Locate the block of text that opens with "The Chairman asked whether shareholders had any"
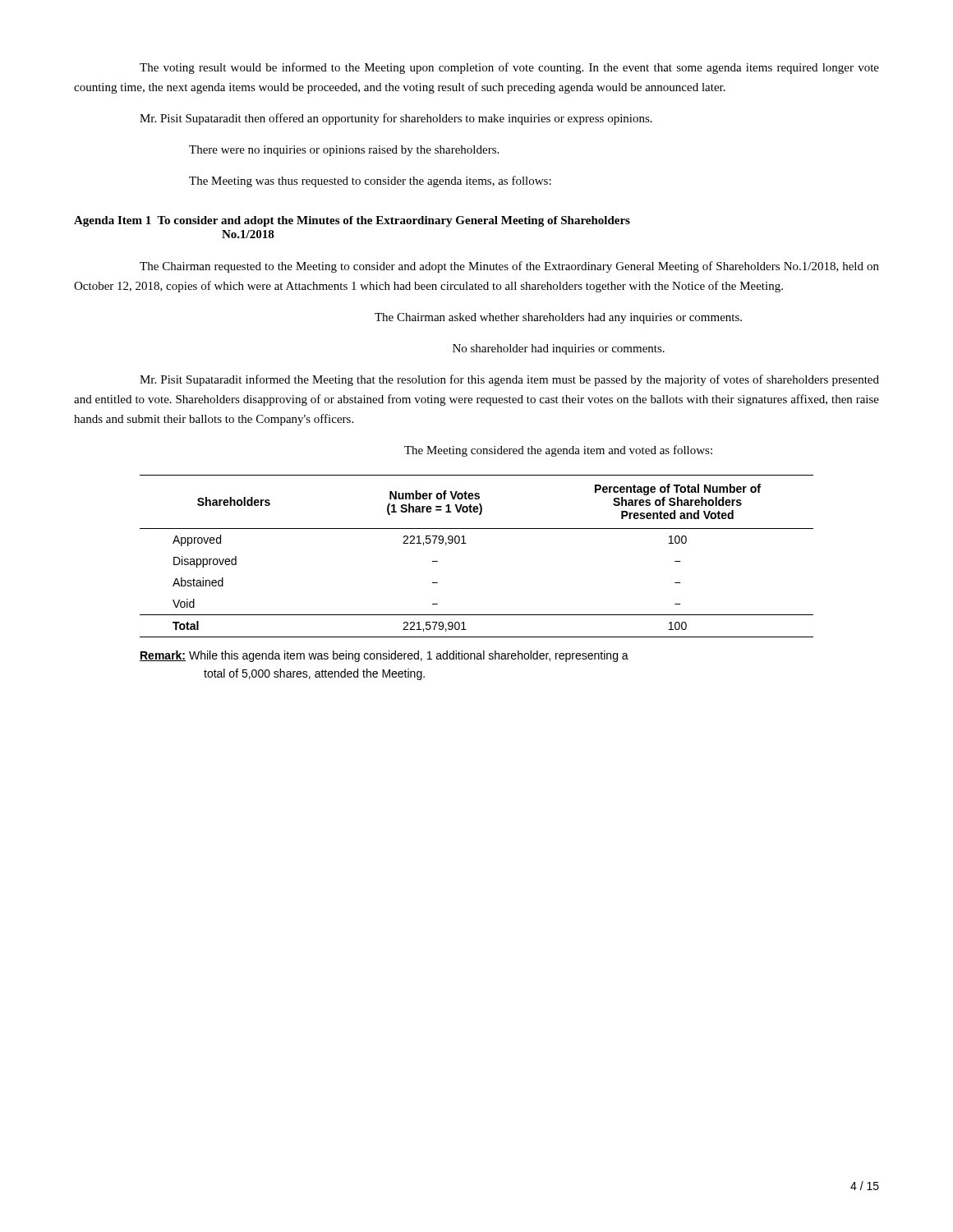This screenshot has width=953, height=1232. point(559,317)
